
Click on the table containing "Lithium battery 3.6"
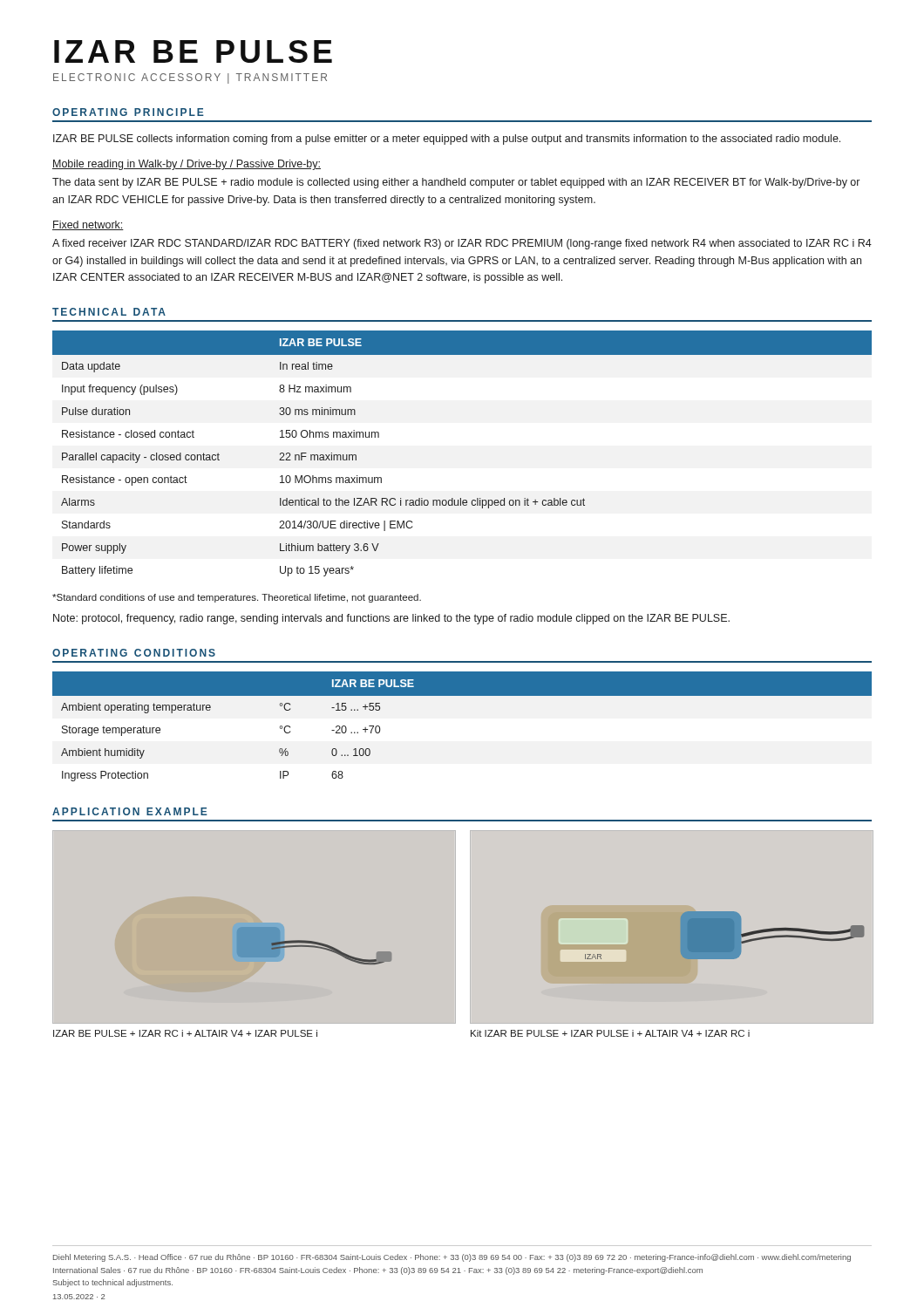click(462, 456)
